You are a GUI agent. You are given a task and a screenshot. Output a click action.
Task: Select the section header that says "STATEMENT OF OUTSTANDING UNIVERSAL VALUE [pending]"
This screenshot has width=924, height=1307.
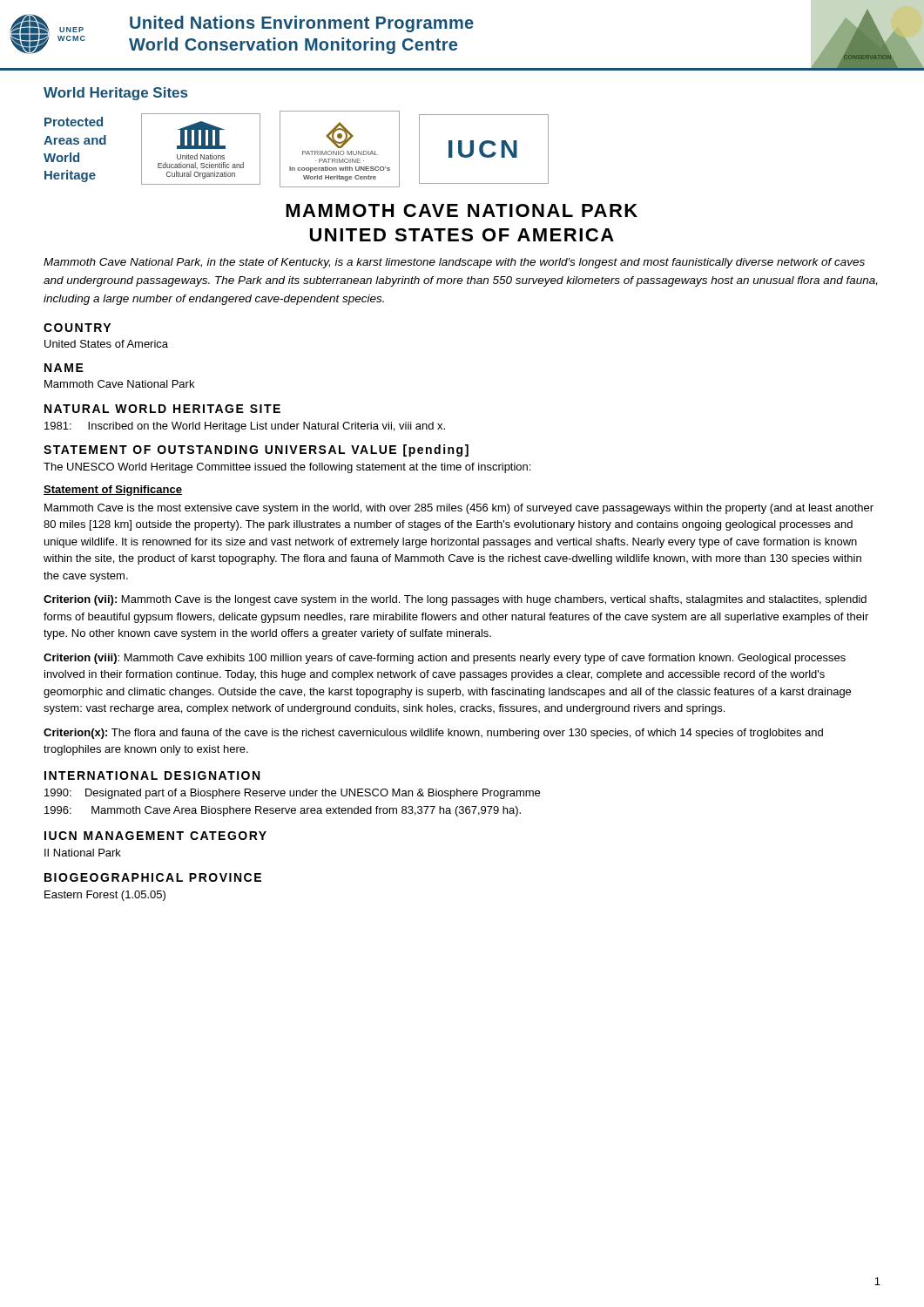click(257, 450)
